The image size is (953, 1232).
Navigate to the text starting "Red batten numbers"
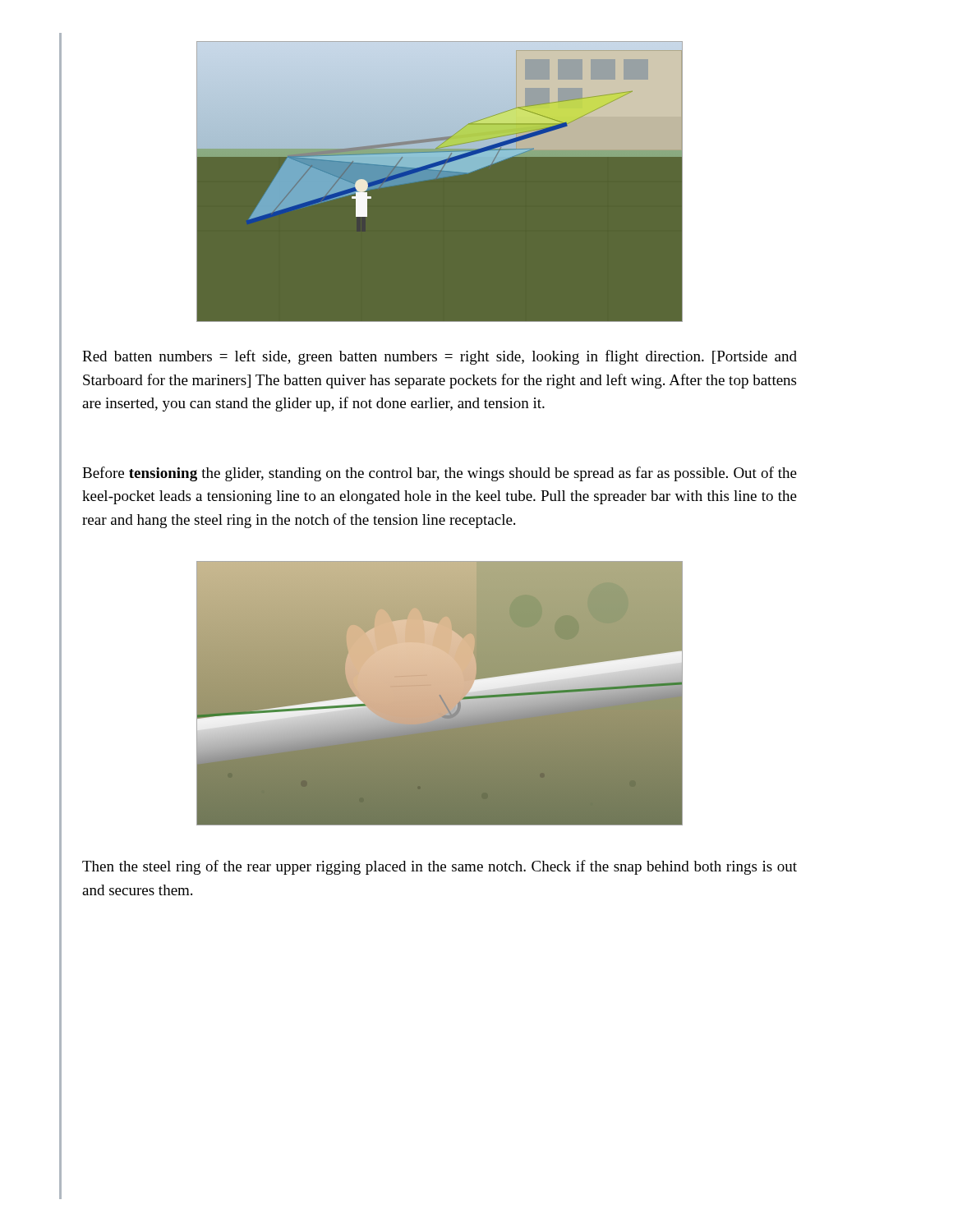coord(440,379)
